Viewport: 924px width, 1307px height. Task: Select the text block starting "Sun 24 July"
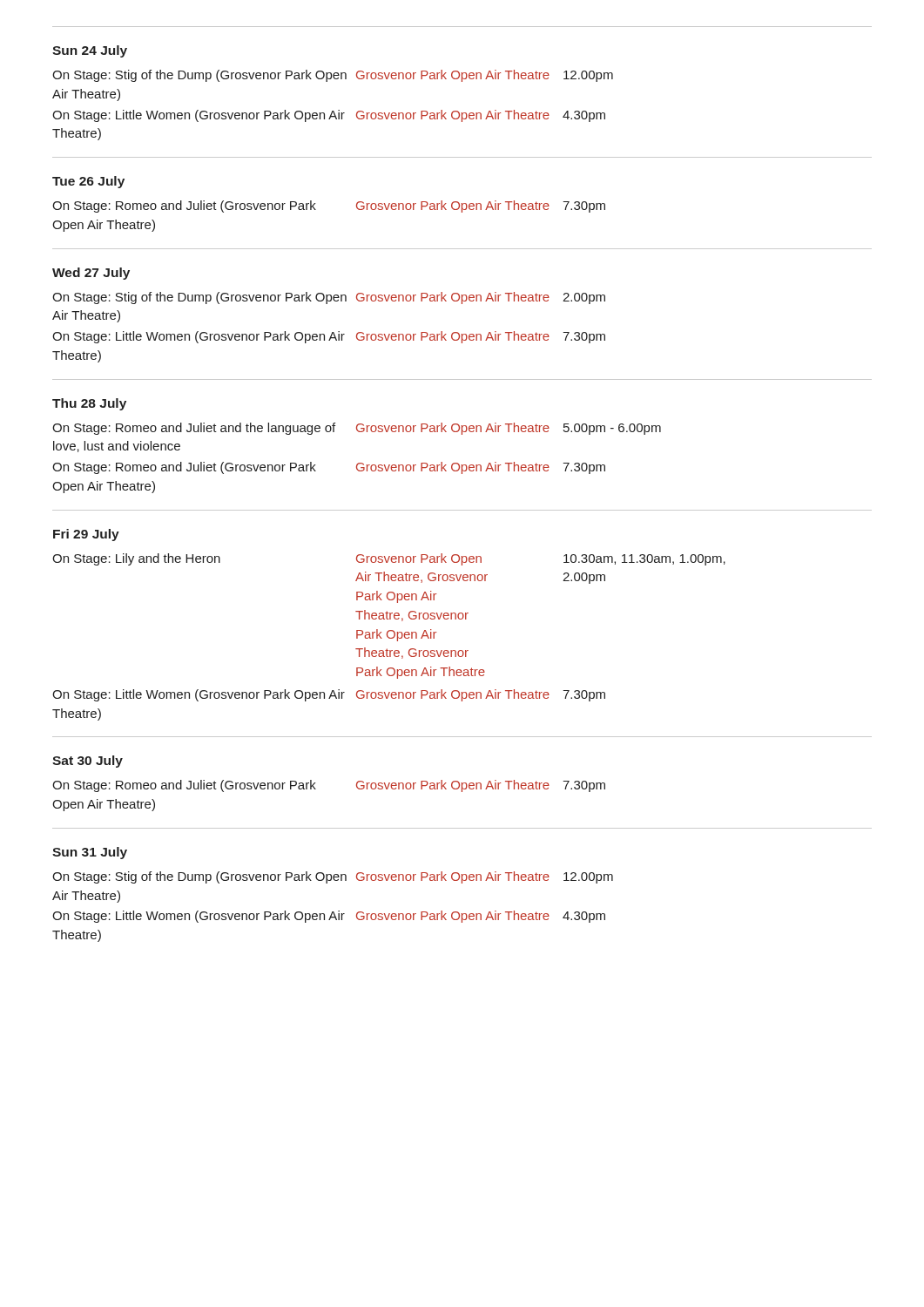pyautogui.click(x=90, y=50)
